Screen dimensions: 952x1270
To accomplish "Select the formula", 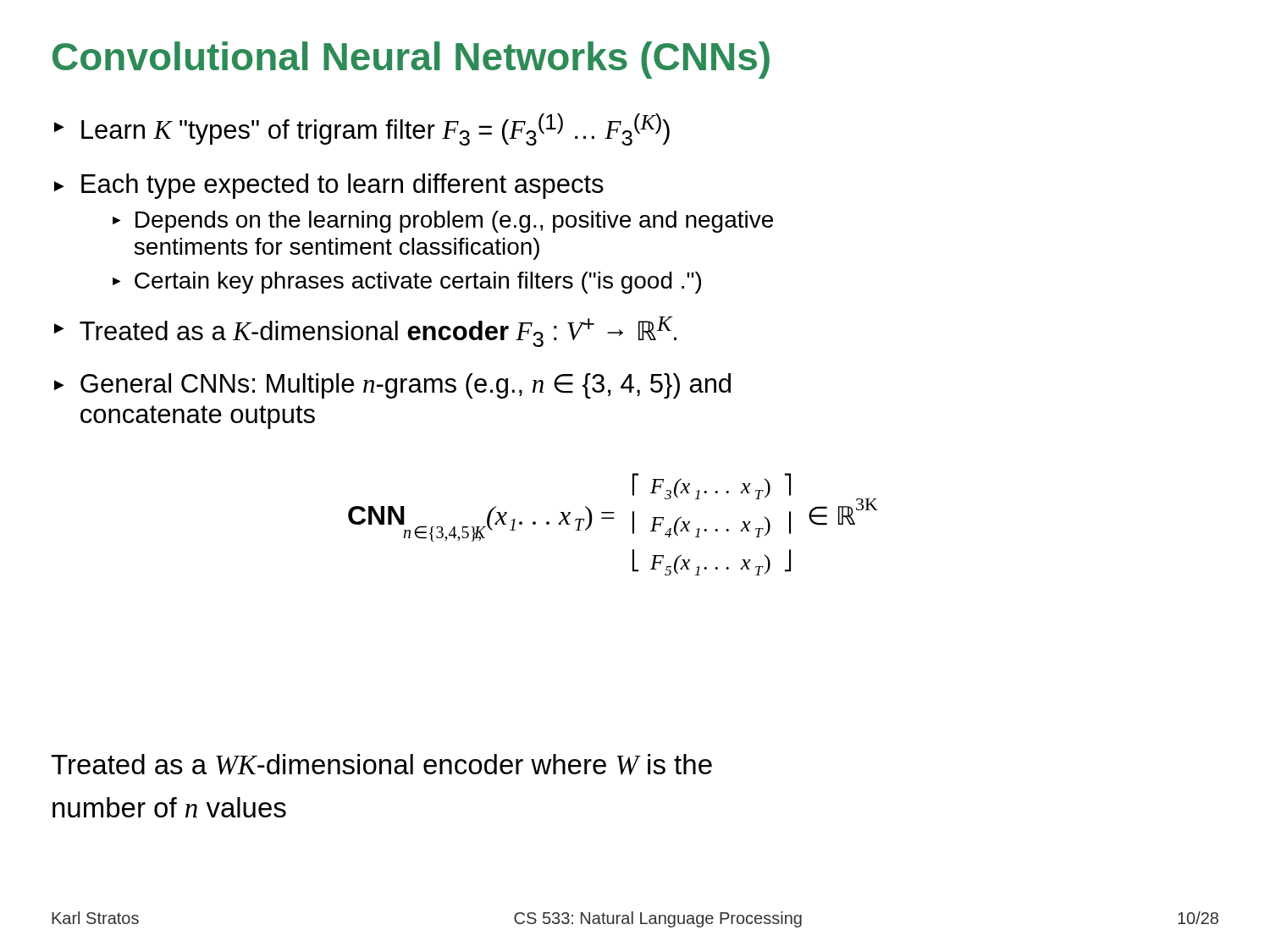I will [635, 523].
